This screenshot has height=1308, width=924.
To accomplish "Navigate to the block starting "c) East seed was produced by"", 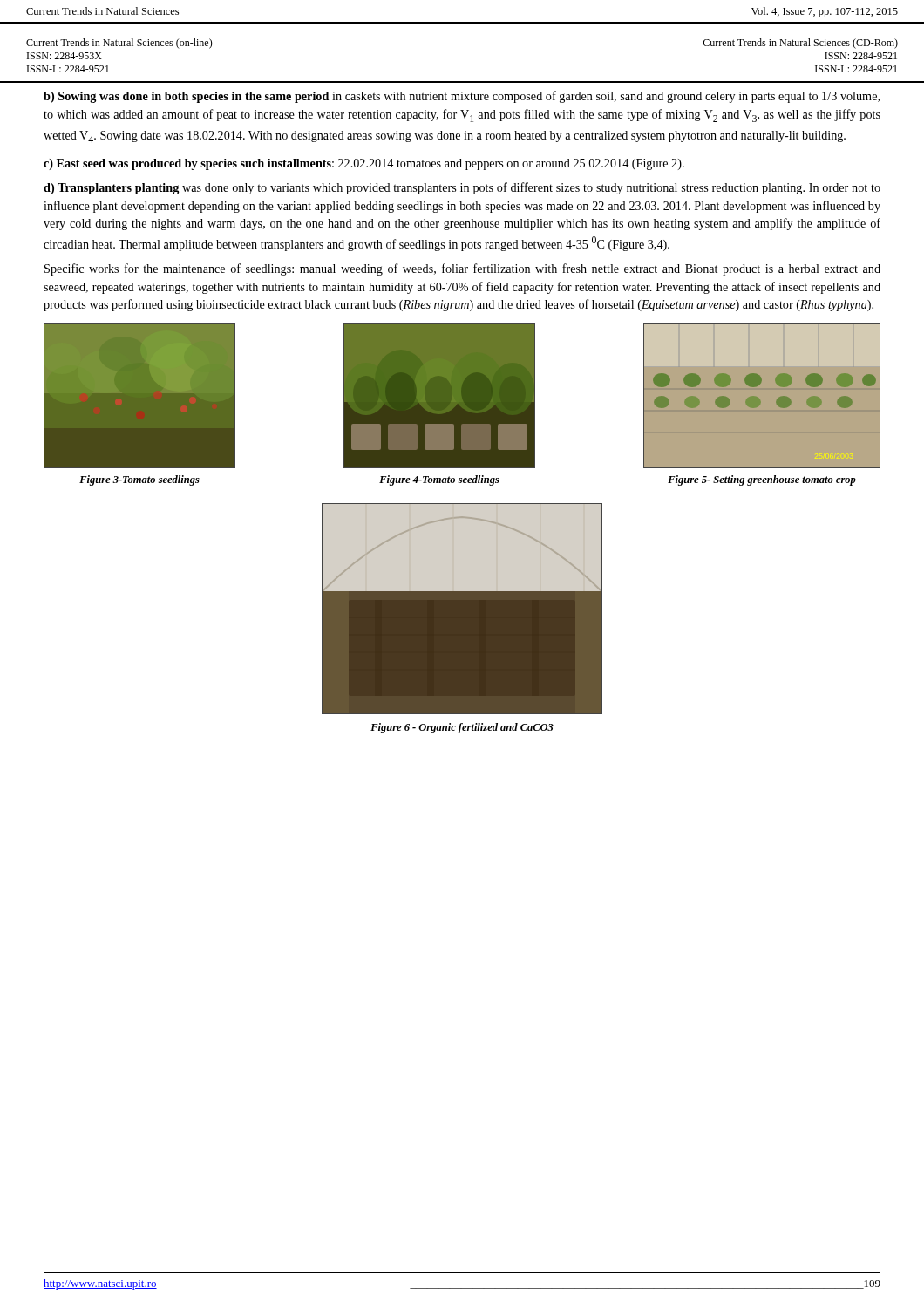I will (462, 163).
